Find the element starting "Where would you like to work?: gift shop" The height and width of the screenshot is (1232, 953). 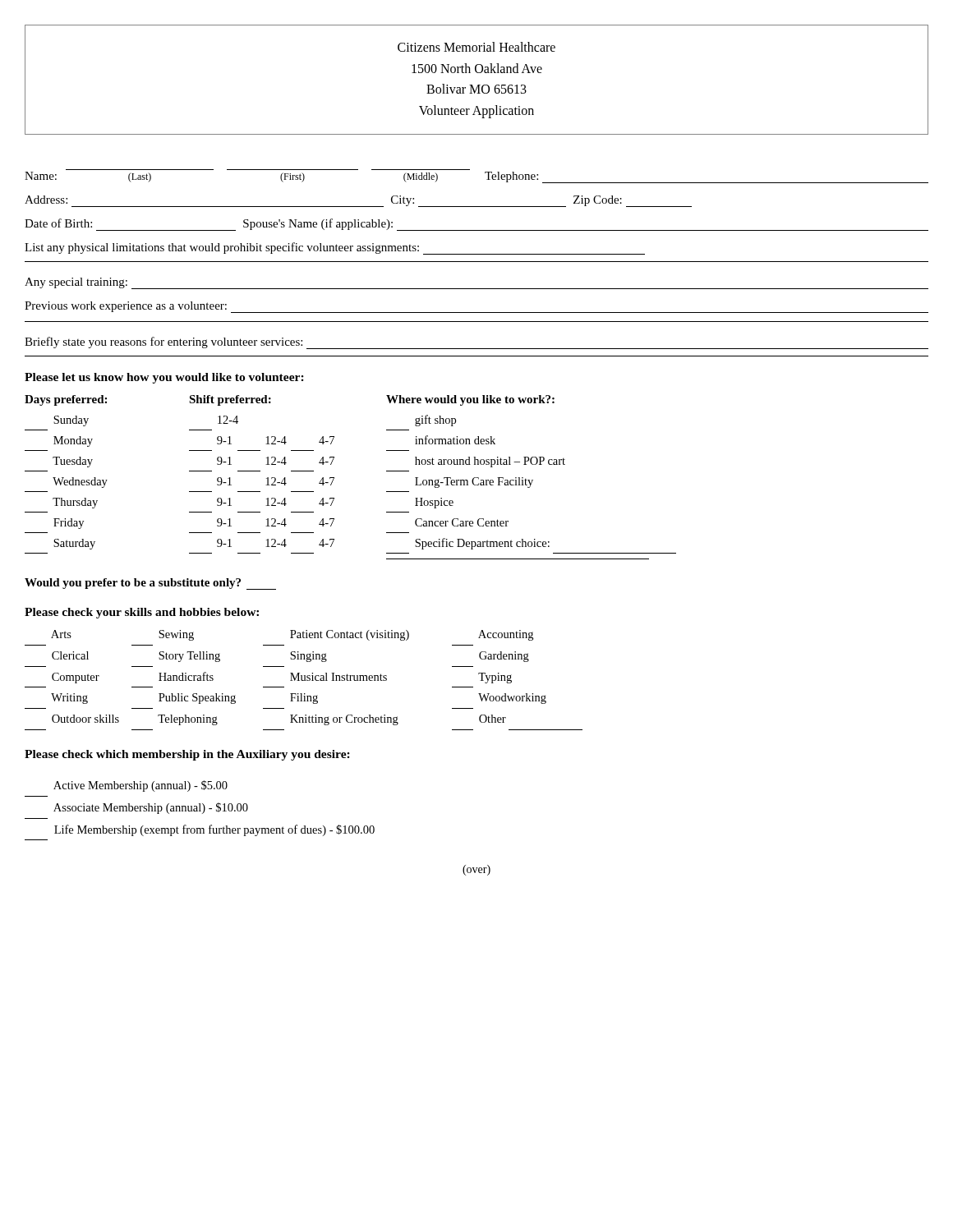click(470, 400)
